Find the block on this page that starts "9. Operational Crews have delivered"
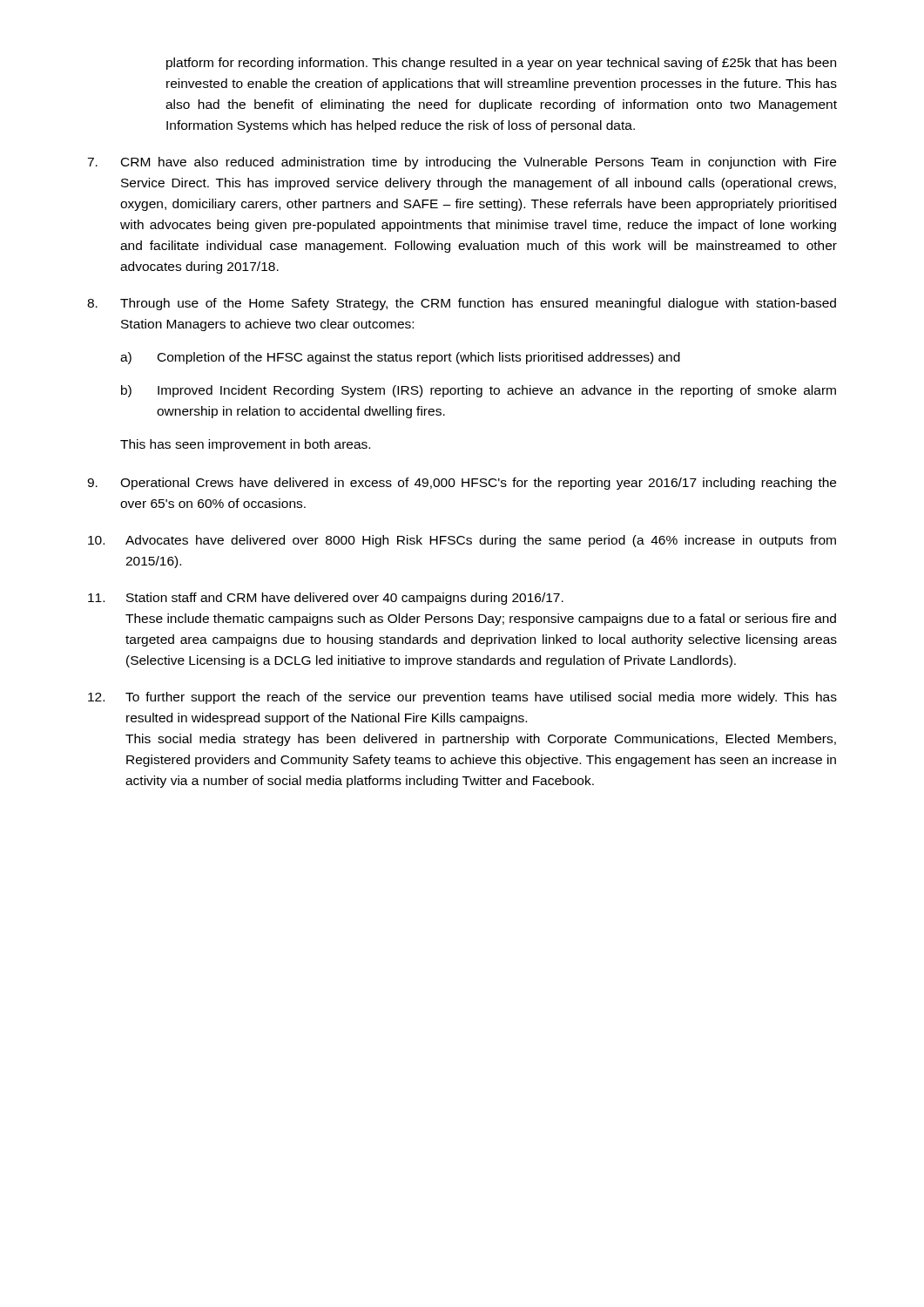This screenshot has width=924, height=1307. (x=462, y=493)
